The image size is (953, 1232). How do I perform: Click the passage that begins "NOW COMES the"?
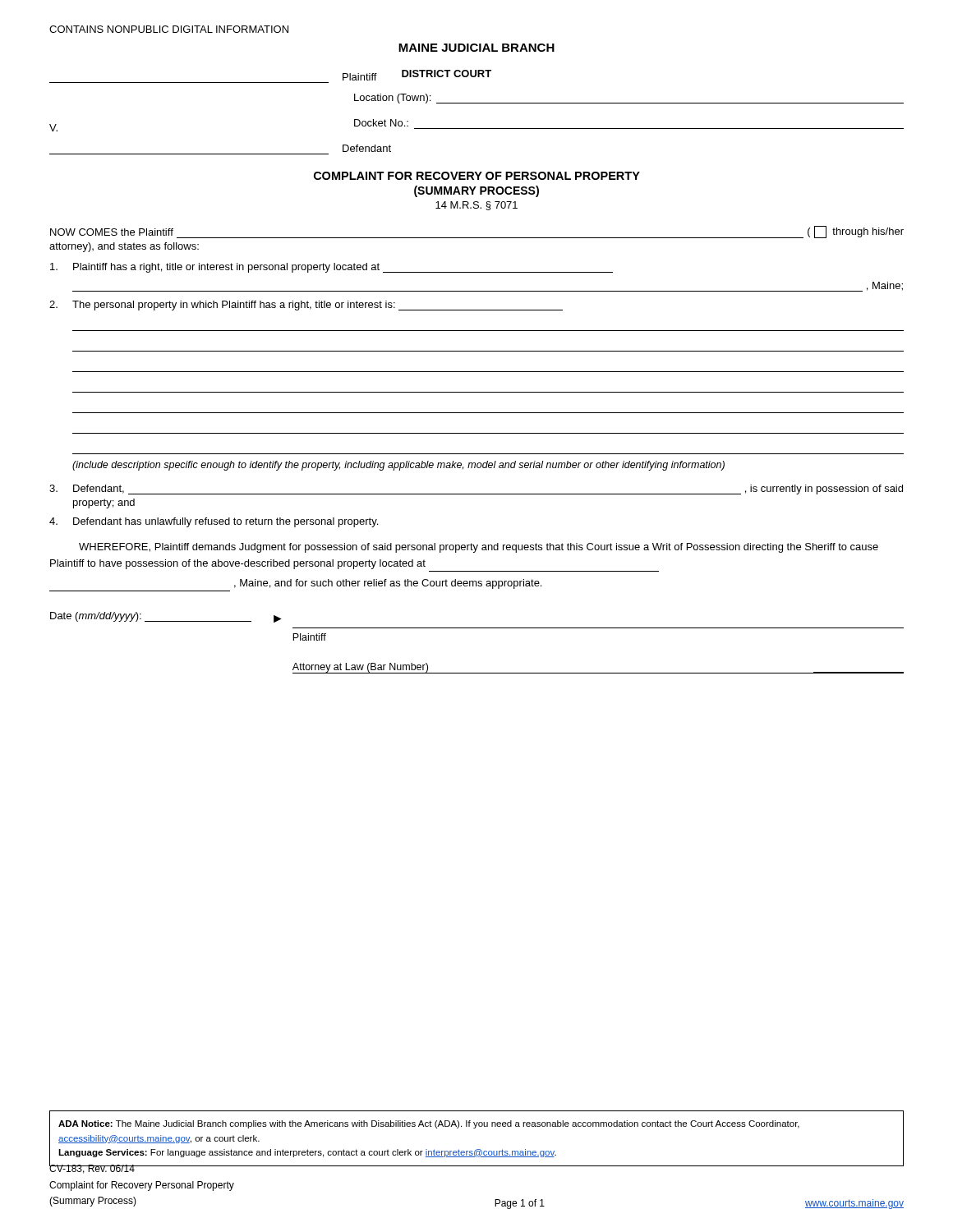476,237
